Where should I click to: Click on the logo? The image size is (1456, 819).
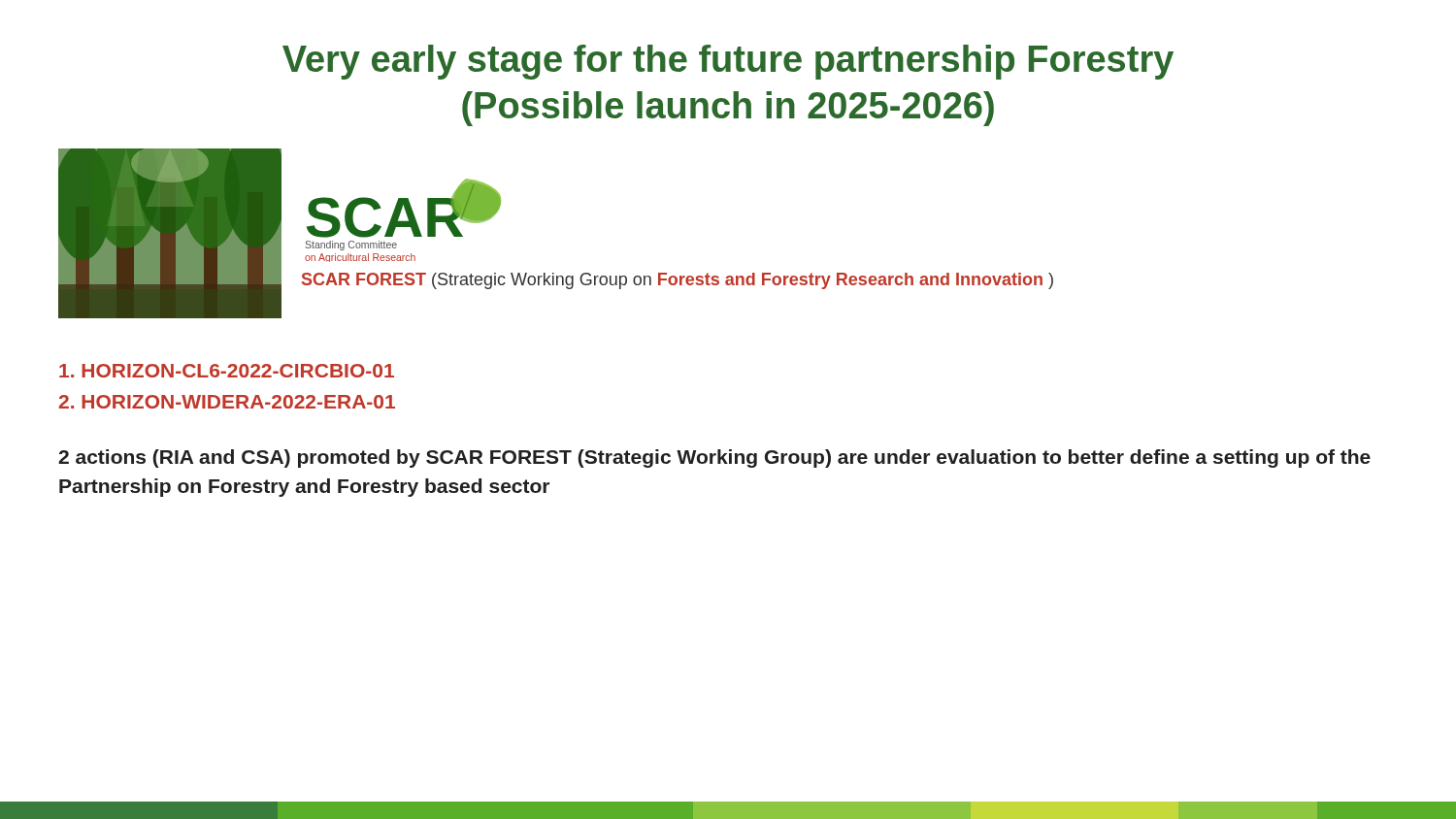678,233
